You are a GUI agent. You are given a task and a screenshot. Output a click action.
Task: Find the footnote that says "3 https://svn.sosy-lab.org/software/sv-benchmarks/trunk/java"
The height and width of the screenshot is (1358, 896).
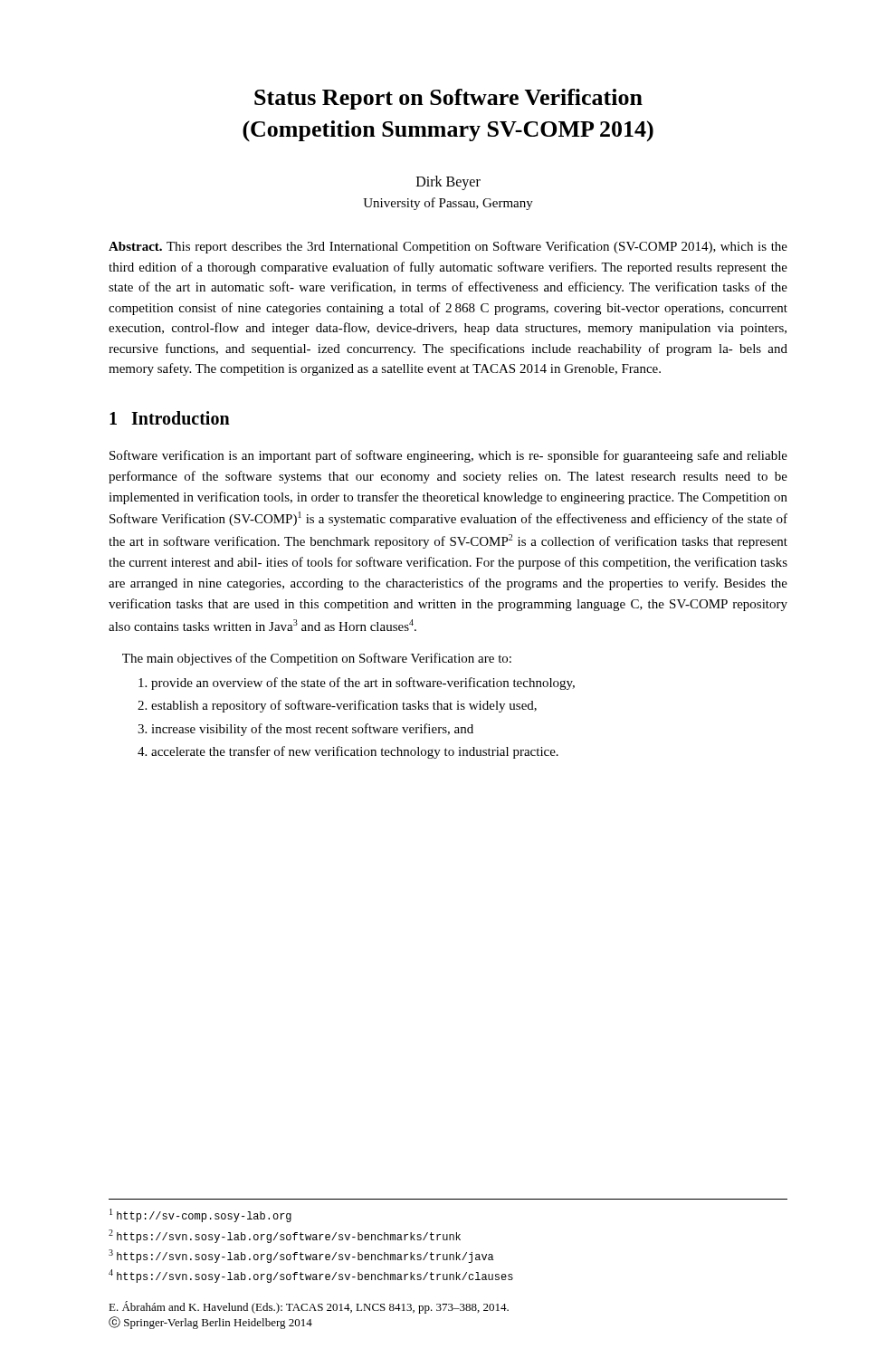pyautogui.click(x=301, y=1256)
